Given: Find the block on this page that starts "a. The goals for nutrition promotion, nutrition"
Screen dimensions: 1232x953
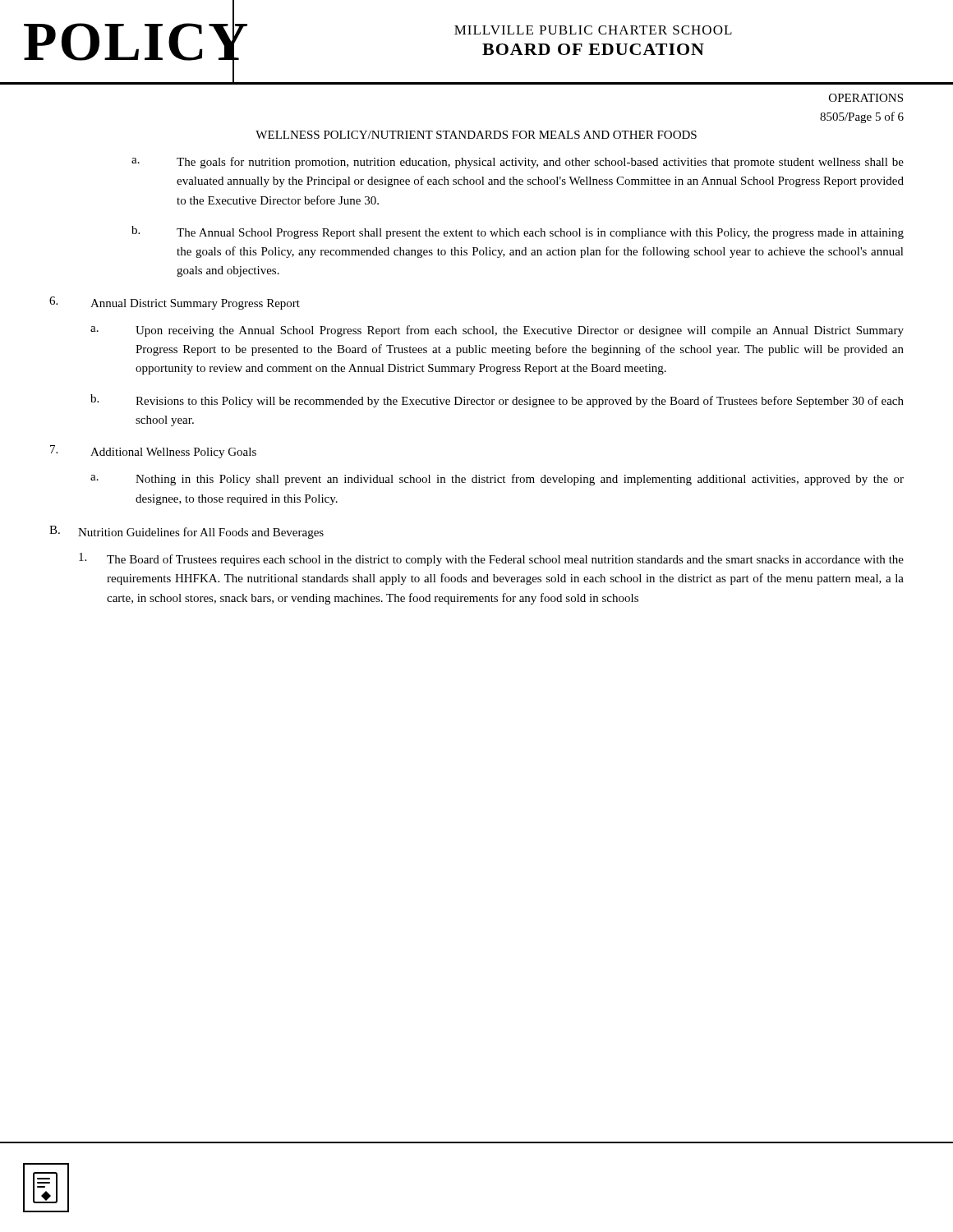Looking at the screenshot, I should point(518,181).
